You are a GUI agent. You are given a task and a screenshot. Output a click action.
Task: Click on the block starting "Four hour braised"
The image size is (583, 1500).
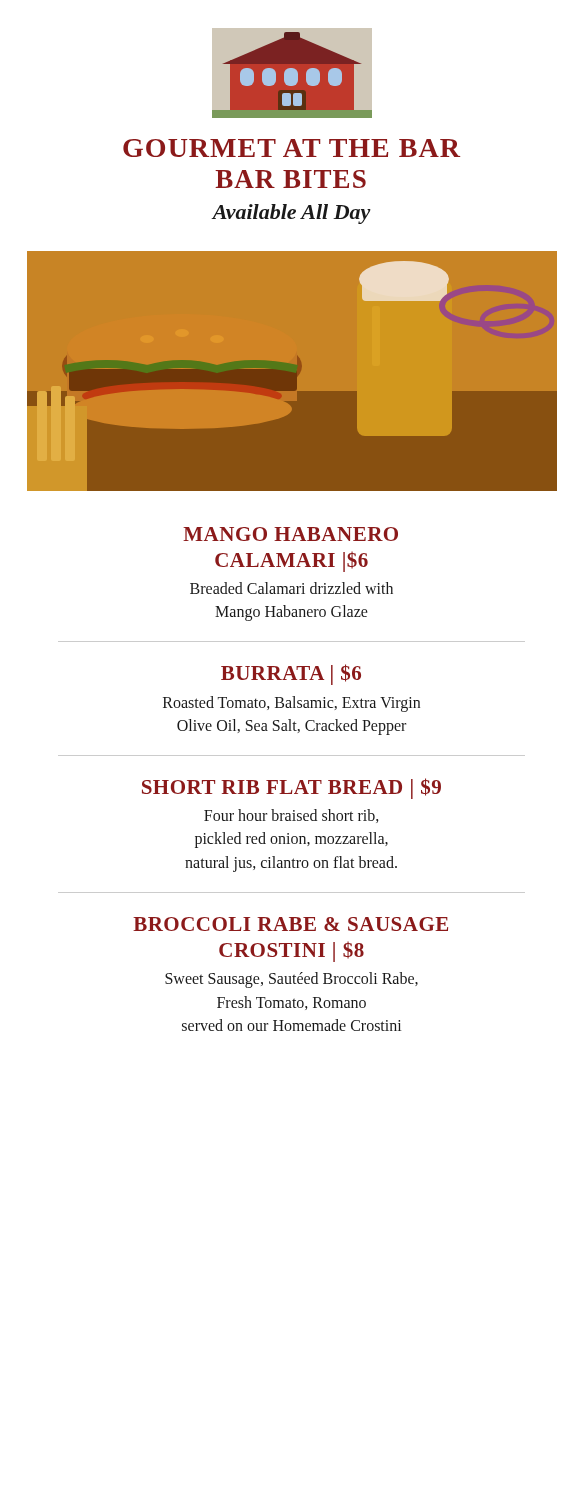point(292,839)
